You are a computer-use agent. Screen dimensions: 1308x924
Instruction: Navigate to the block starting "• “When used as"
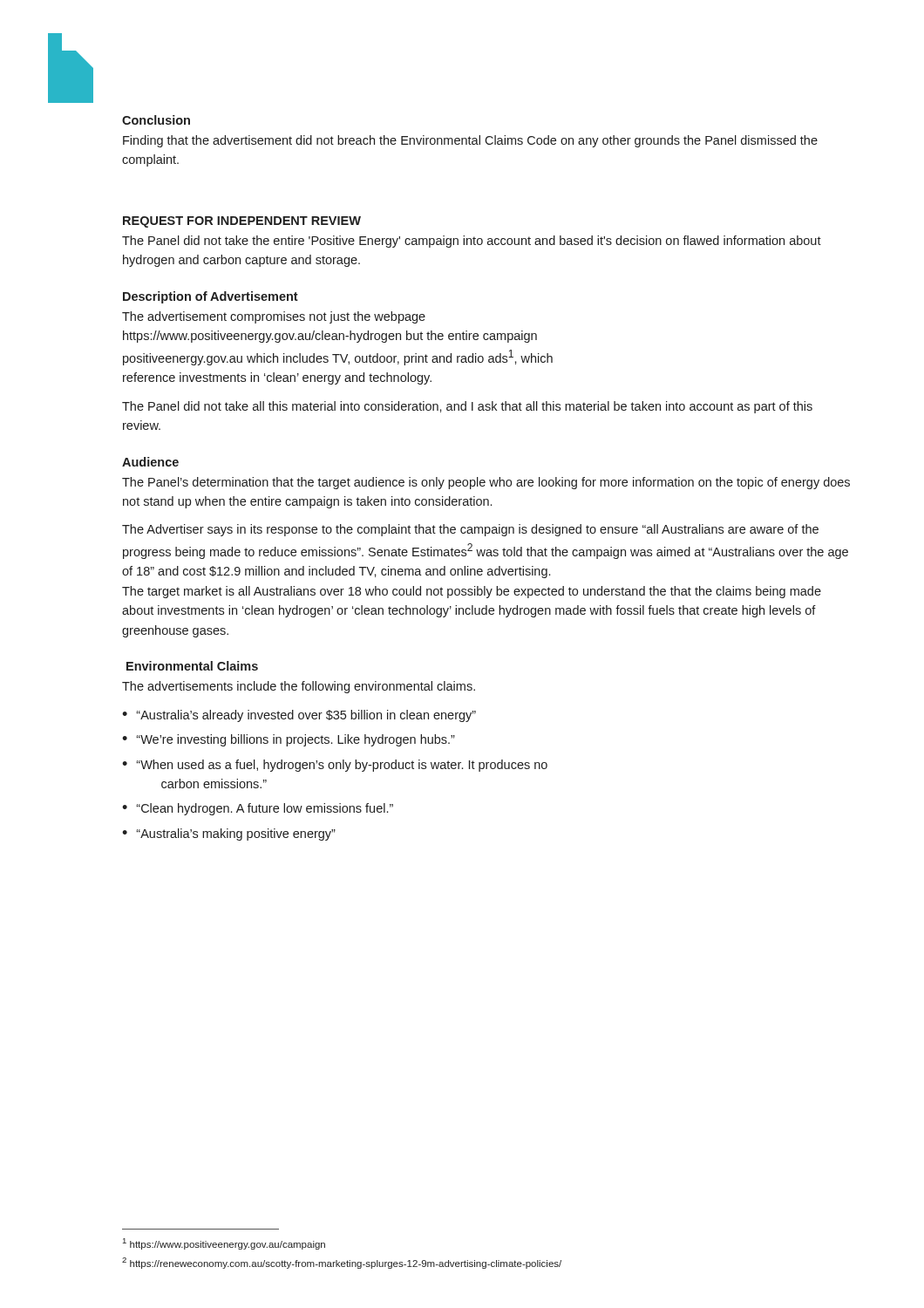point(335,774)
